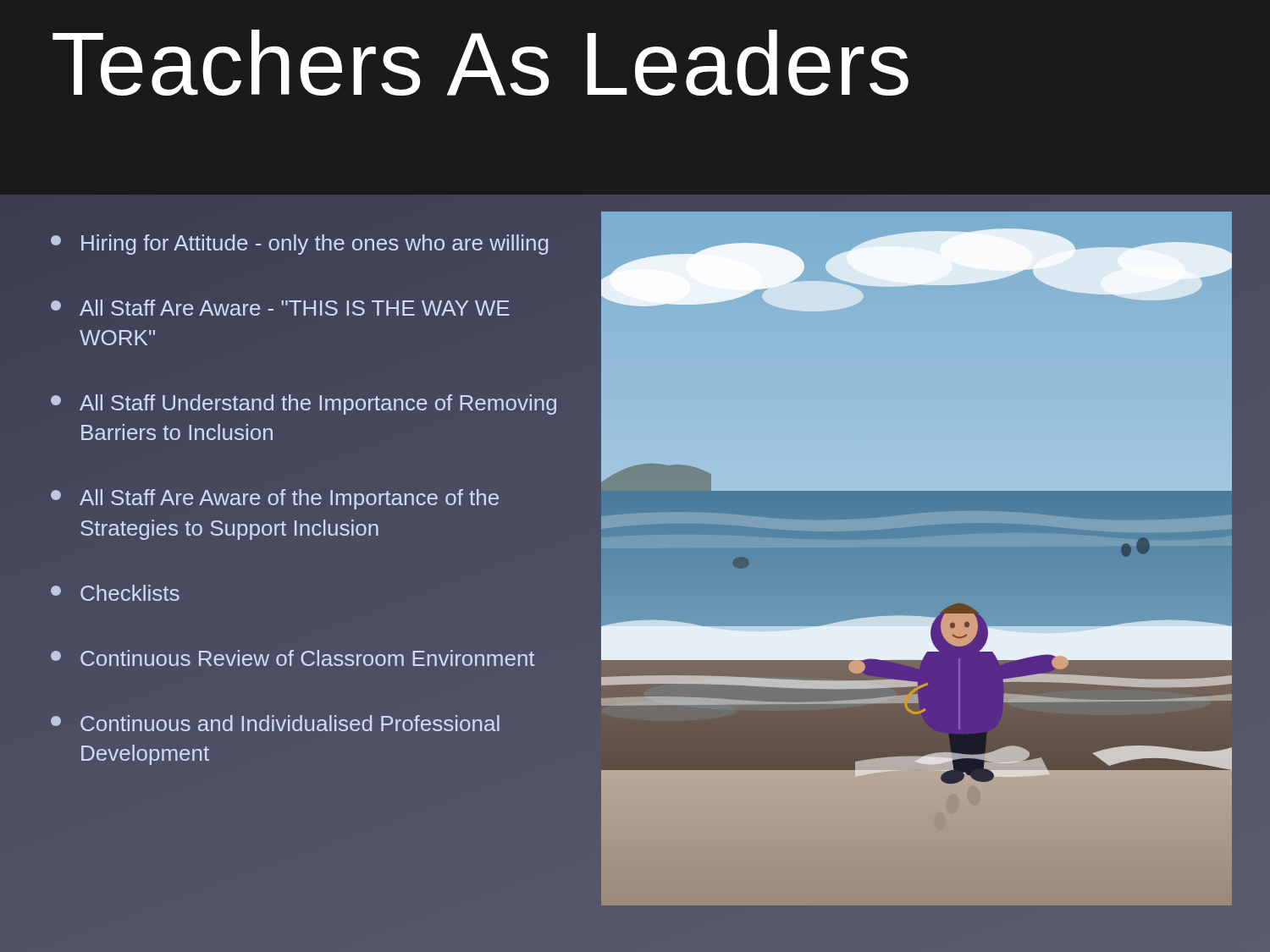Point to the block beginning "All Staff Understand"
The image size is (1270, 952).
click(x=305, y=418)
